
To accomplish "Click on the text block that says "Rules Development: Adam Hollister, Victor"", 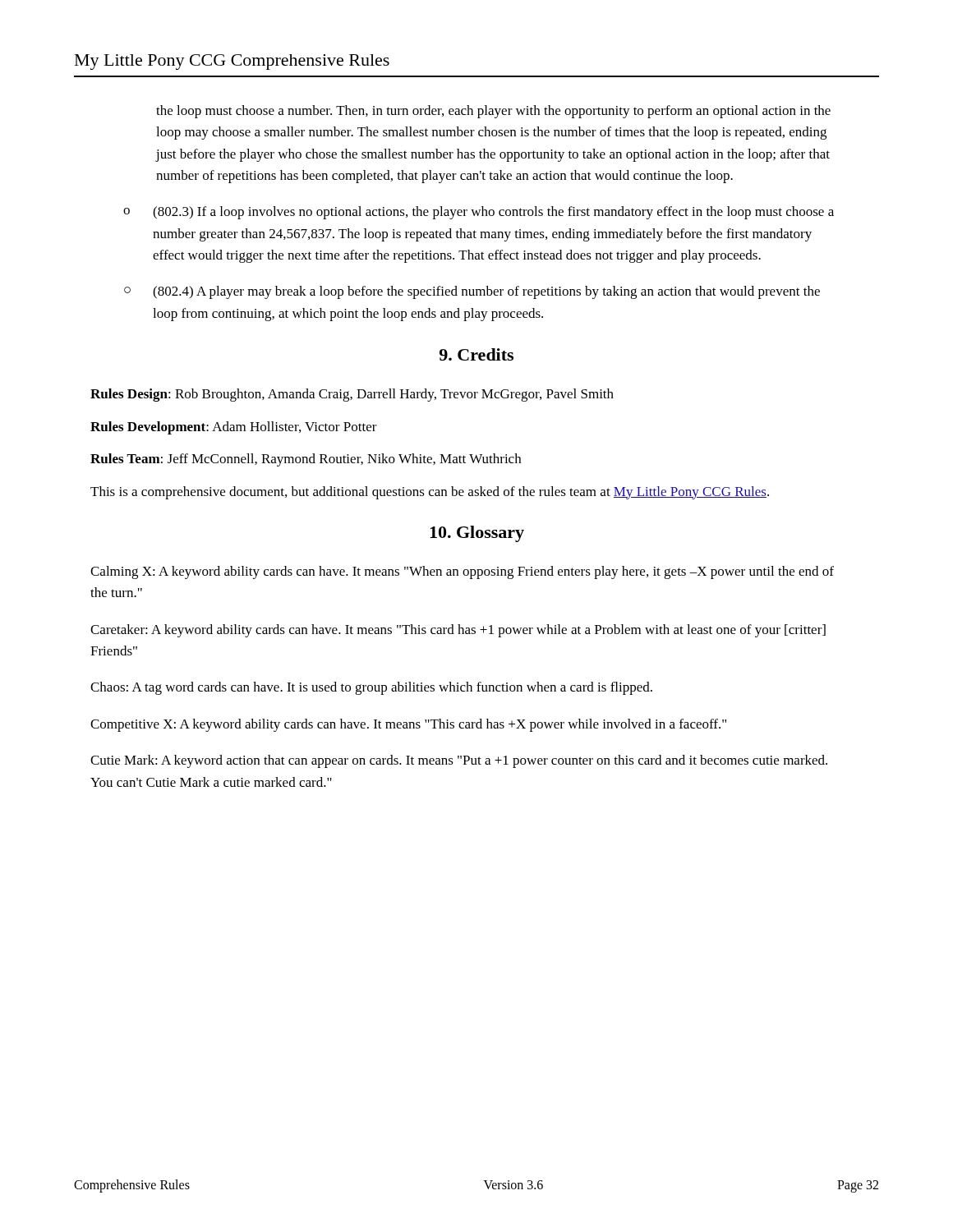I will pos(233,426).
